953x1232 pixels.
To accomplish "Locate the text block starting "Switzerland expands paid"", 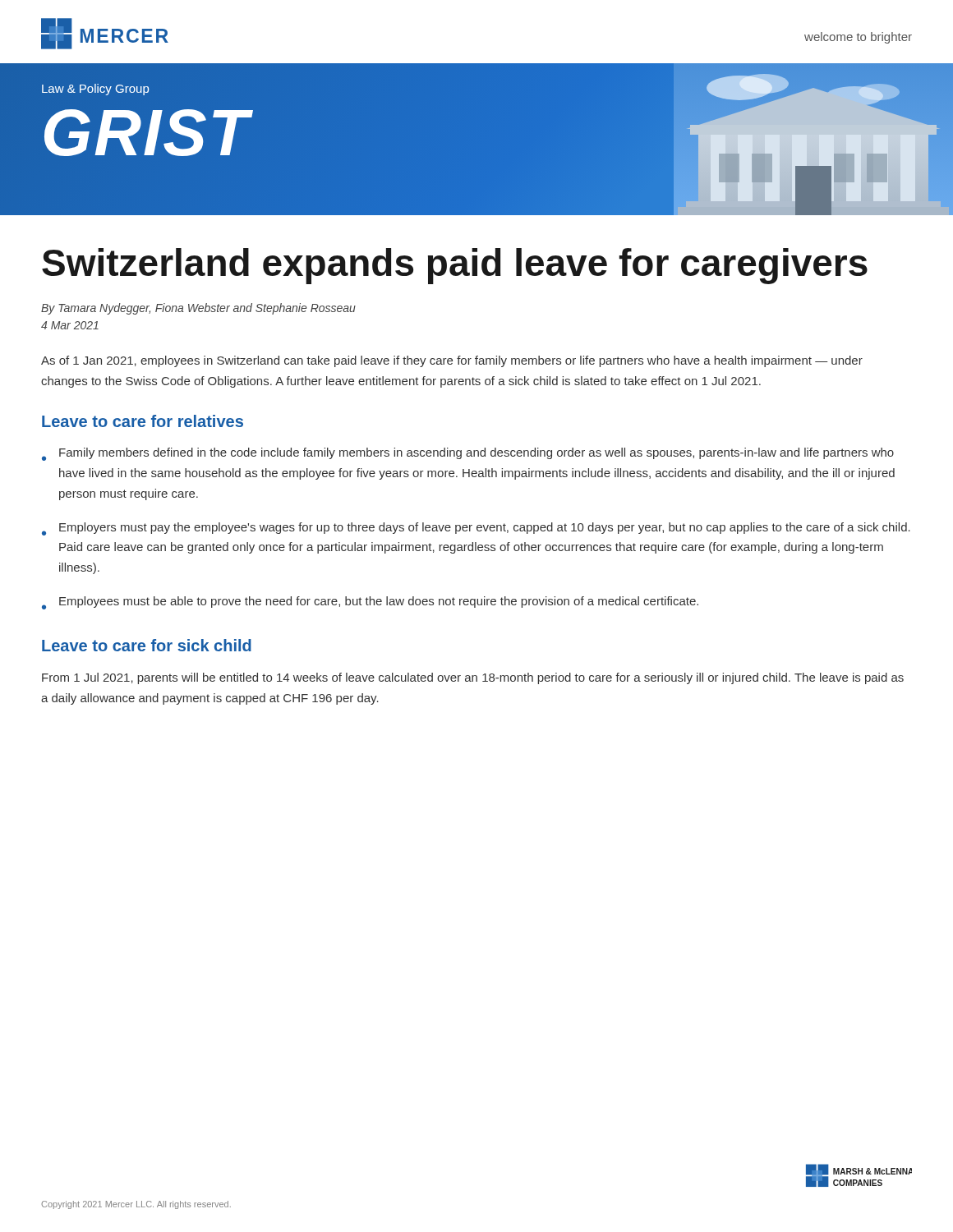I will (476, 263).
